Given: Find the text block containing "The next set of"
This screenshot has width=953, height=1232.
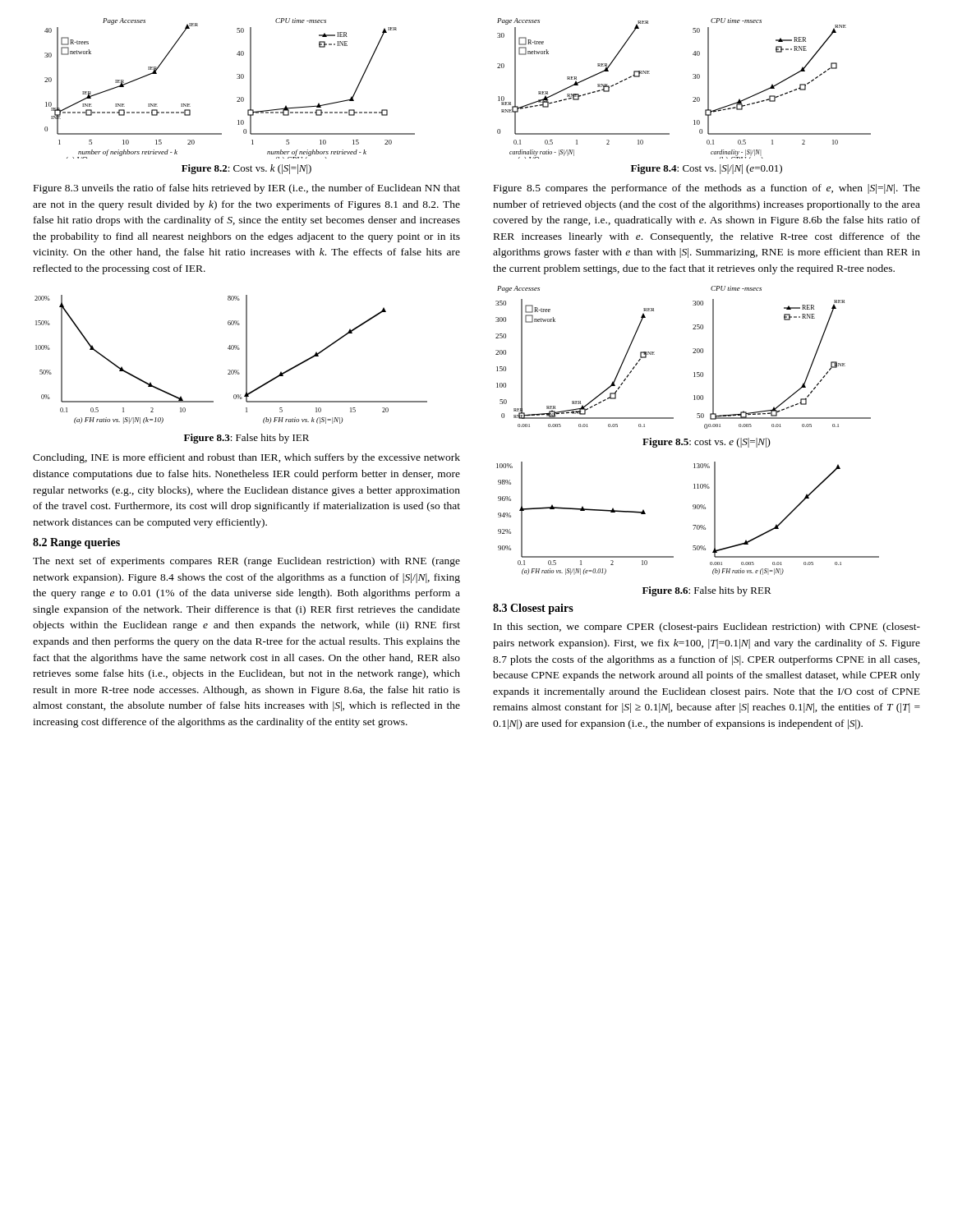Looking at the screenshot, I should click(246, 641).
